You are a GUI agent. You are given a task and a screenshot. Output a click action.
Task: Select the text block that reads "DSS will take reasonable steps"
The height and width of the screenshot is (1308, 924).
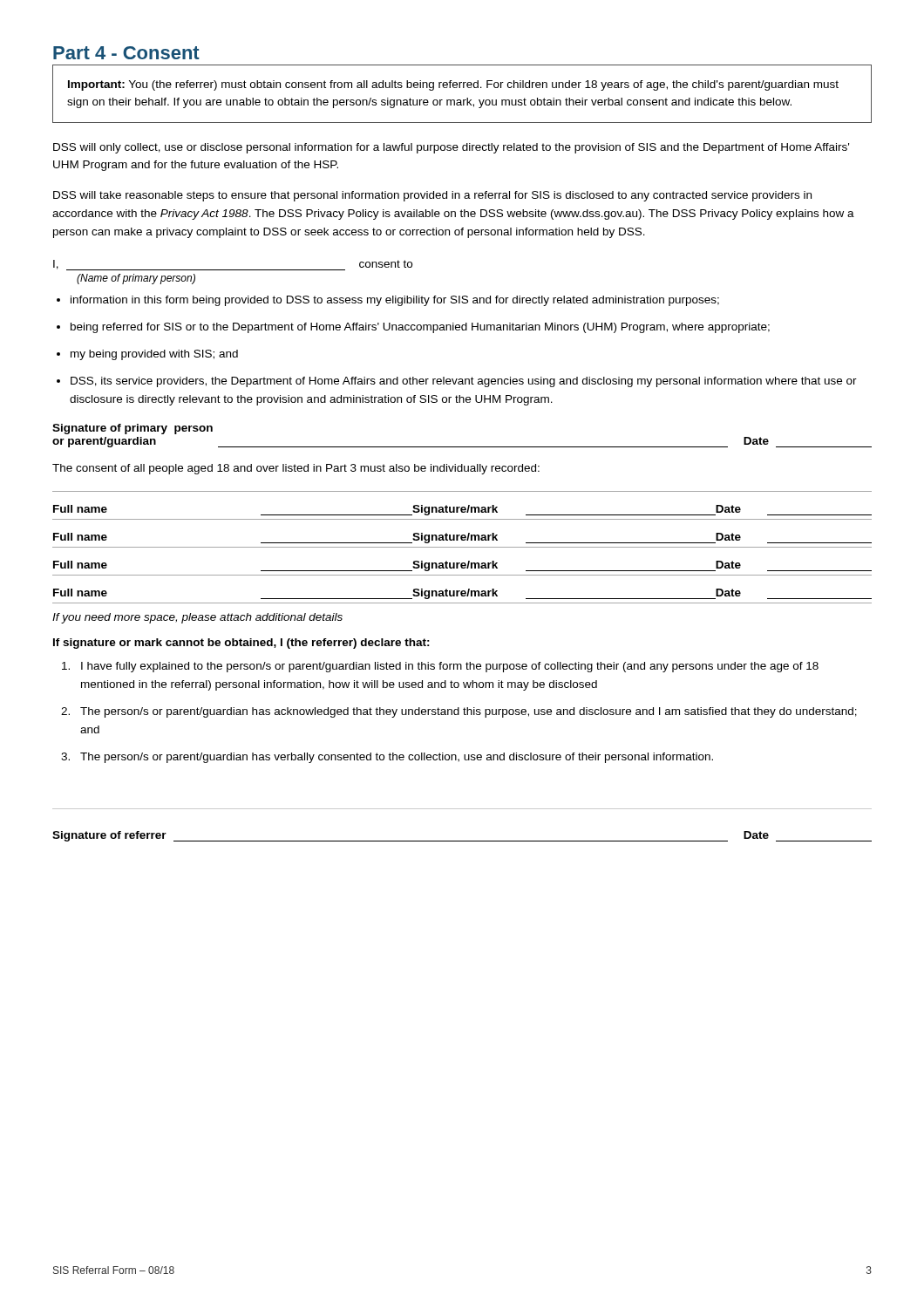tap(453, 213)
